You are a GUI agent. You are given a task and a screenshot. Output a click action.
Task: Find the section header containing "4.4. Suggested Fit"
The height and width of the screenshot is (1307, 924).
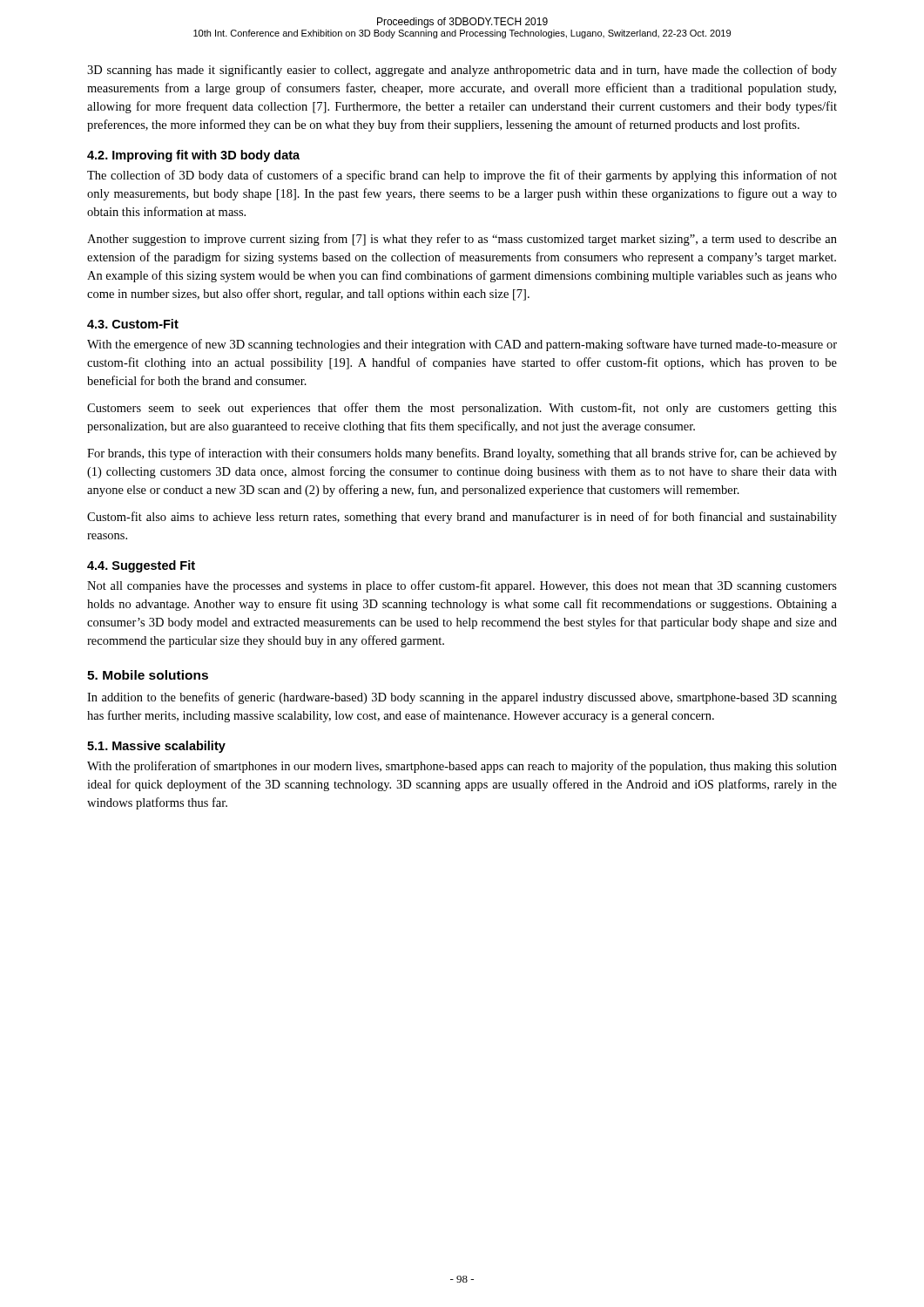pos(141,566)
